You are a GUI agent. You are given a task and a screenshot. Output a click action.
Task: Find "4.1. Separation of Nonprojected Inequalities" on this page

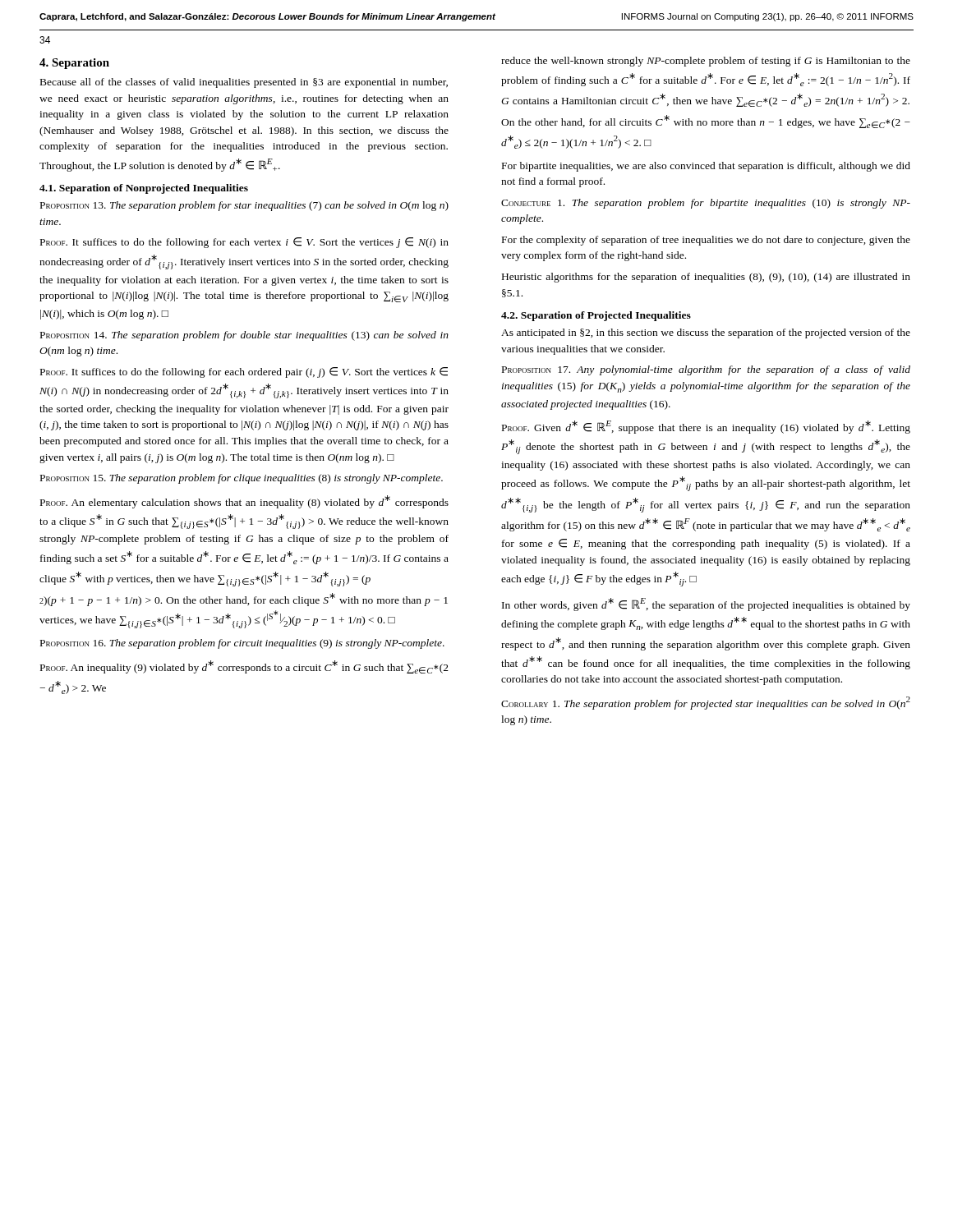click(144, 188)
